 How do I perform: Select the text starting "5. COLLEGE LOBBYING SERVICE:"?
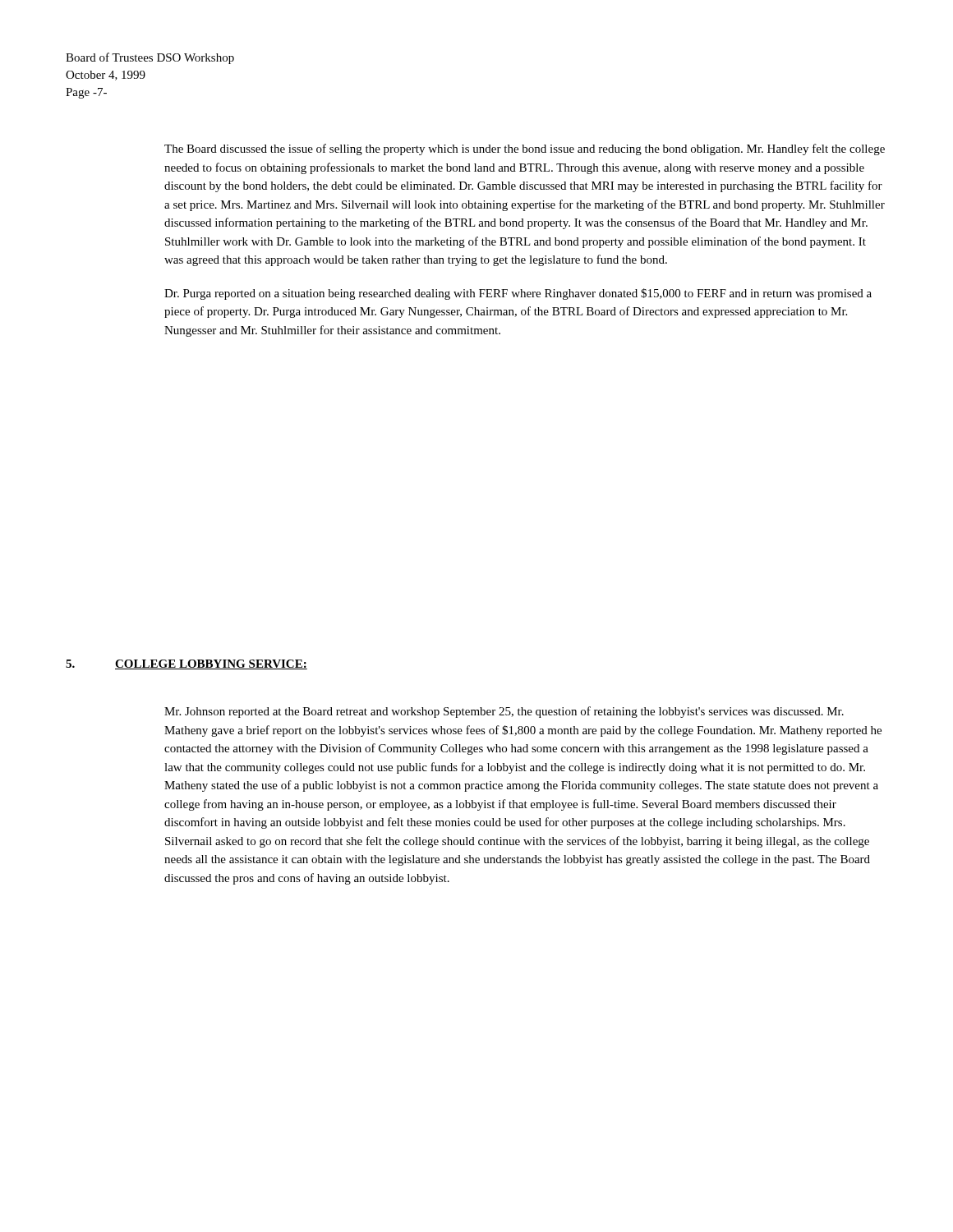tap(186, 664)
